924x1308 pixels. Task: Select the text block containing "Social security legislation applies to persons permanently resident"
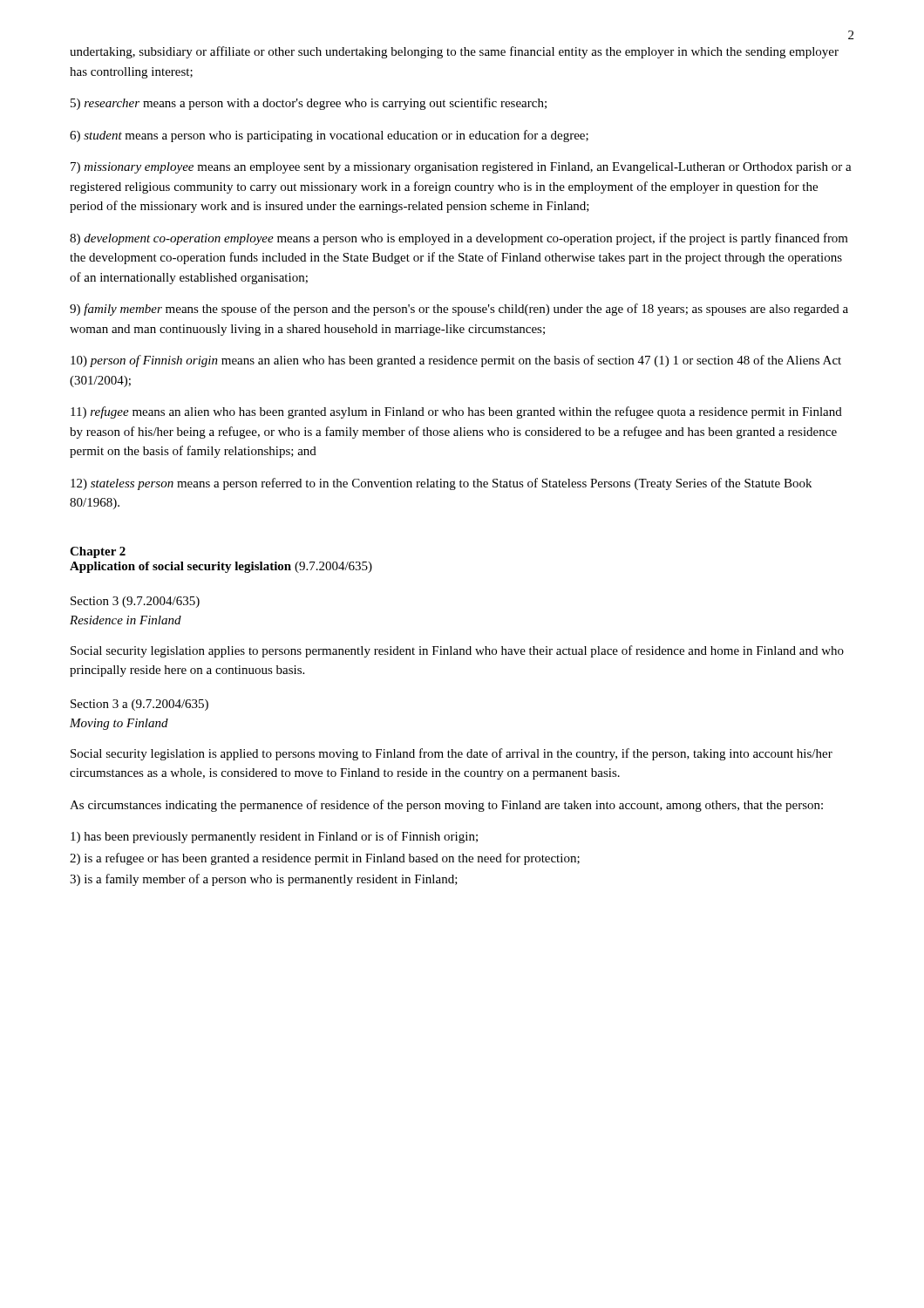click(457, 660)
